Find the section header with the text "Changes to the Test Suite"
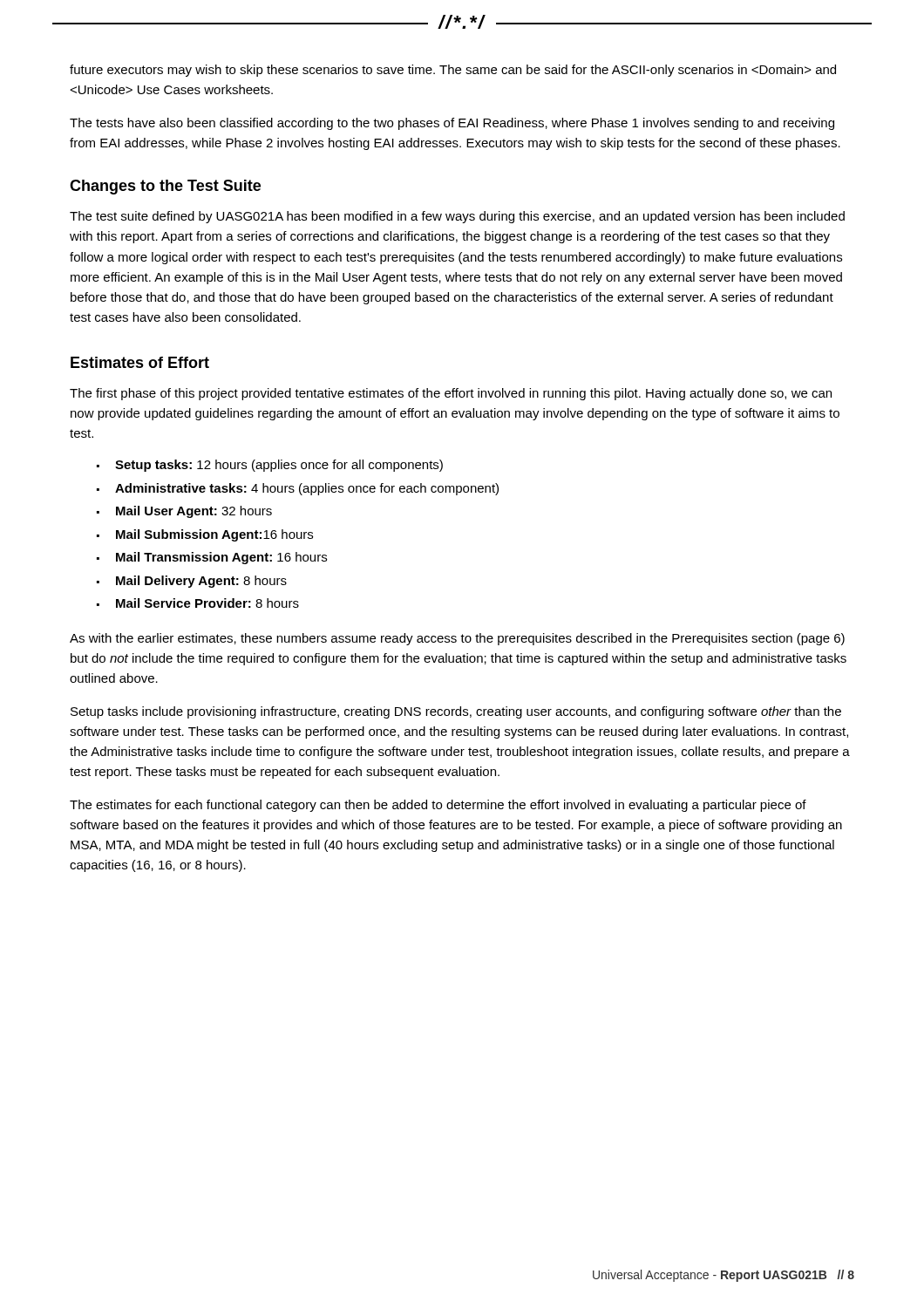The image size is (924, 1308). point(165,186)
